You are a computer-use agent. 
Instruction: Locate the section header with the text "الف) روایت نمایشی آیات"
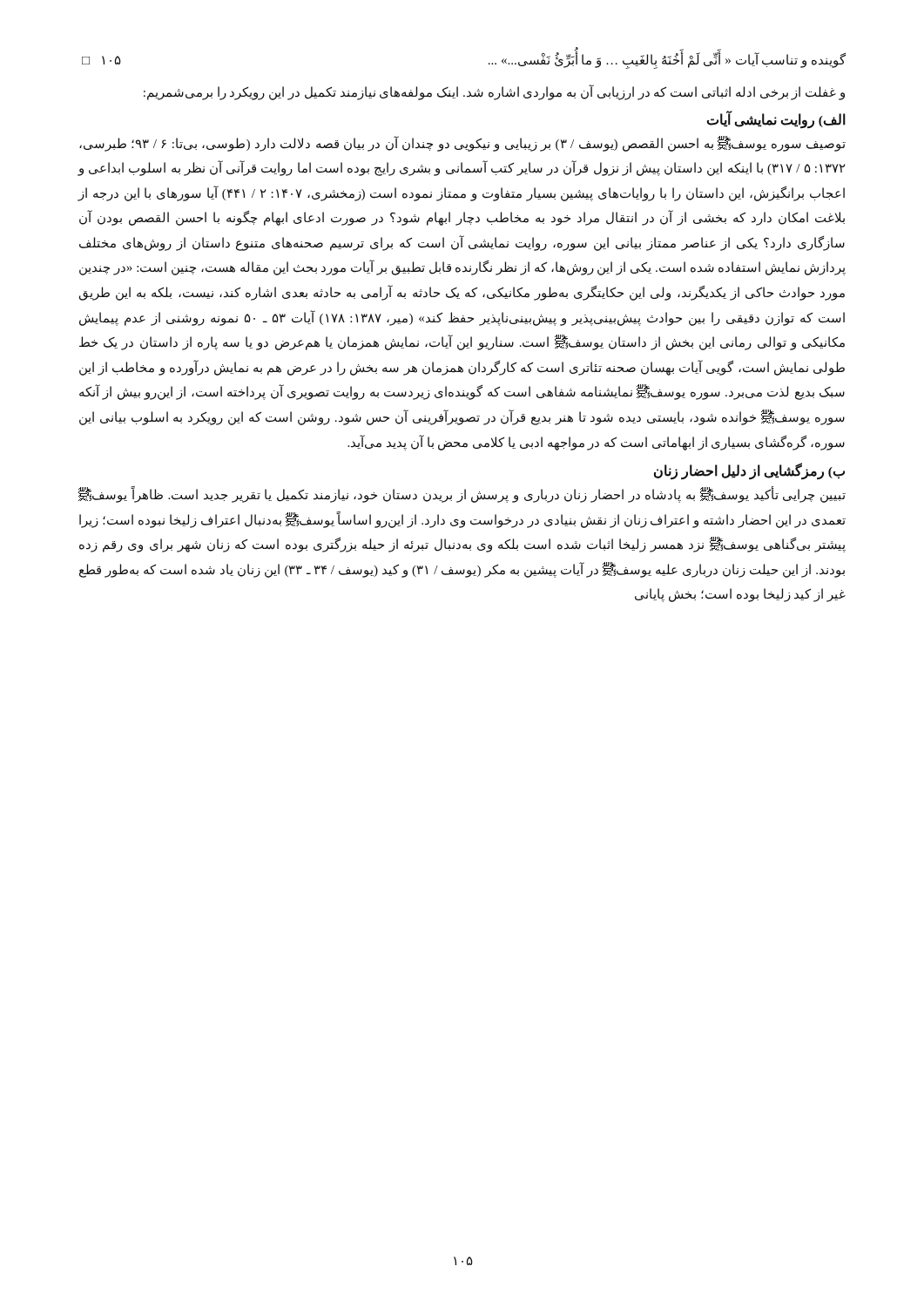776,119
